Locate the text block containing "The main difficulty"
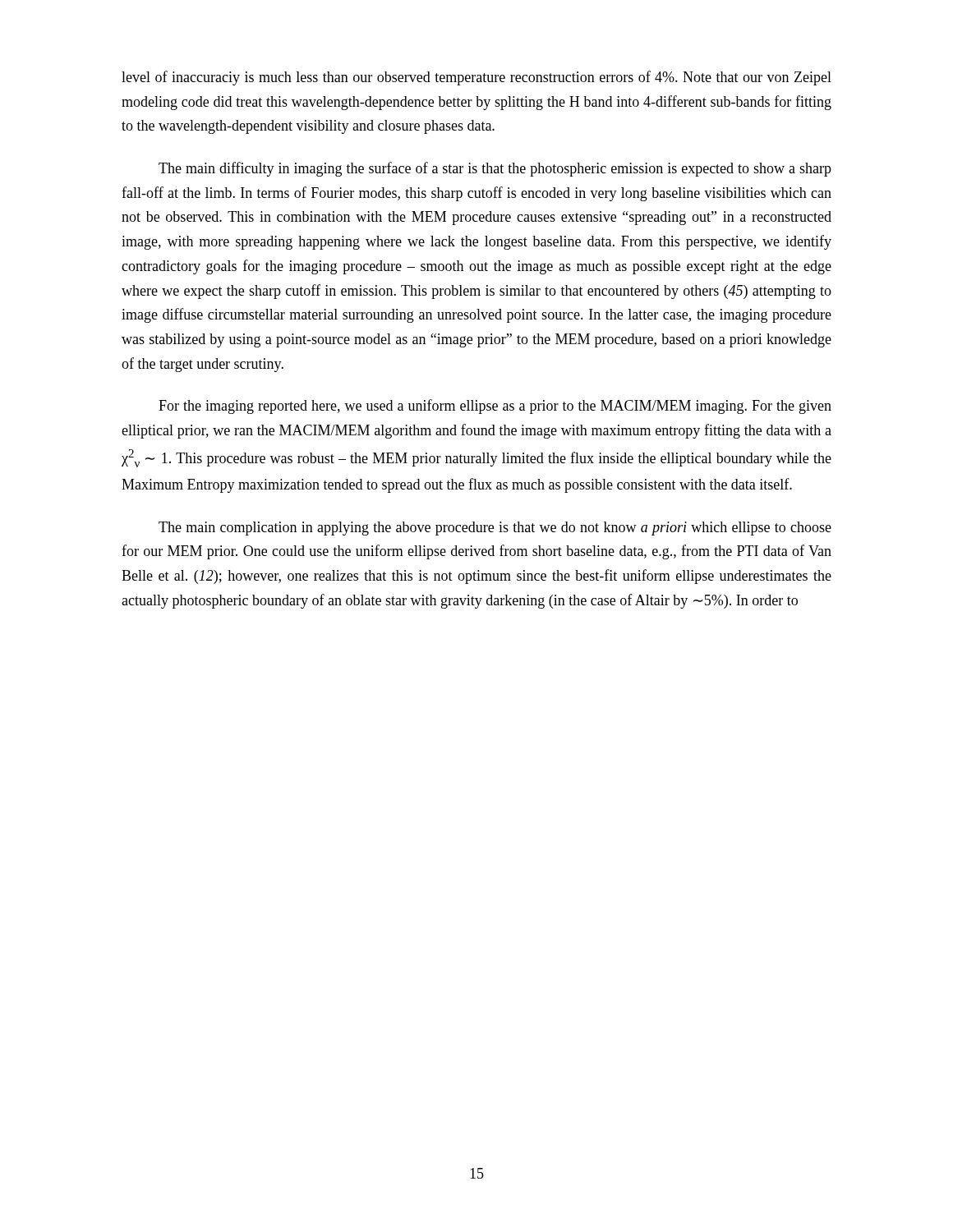Image resolution: width=953 pixels, height=1232 pixels. [x=476, y=267]
